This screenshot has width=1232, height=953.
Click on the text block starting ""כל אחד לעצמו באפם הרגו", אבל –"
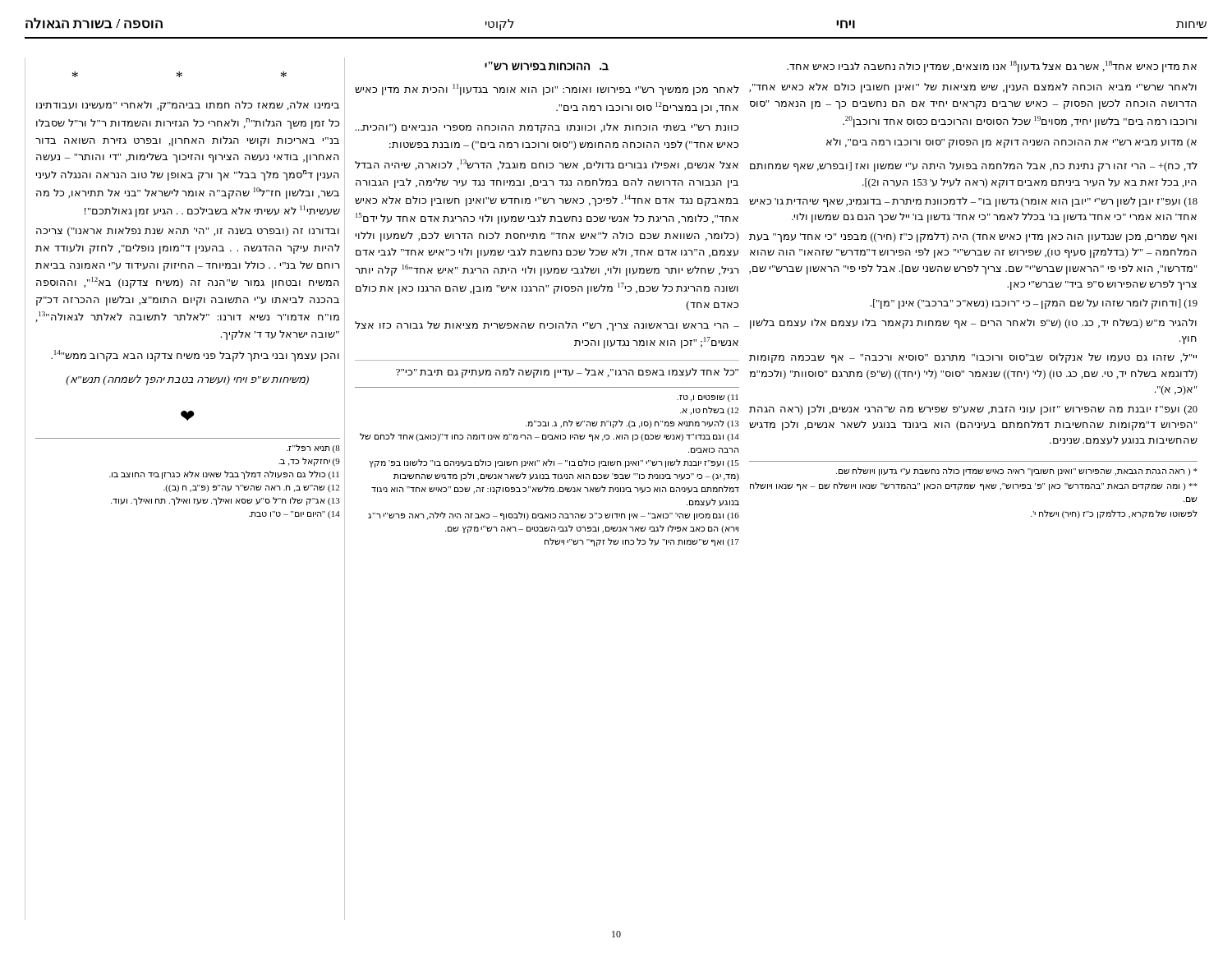point(547,372)
